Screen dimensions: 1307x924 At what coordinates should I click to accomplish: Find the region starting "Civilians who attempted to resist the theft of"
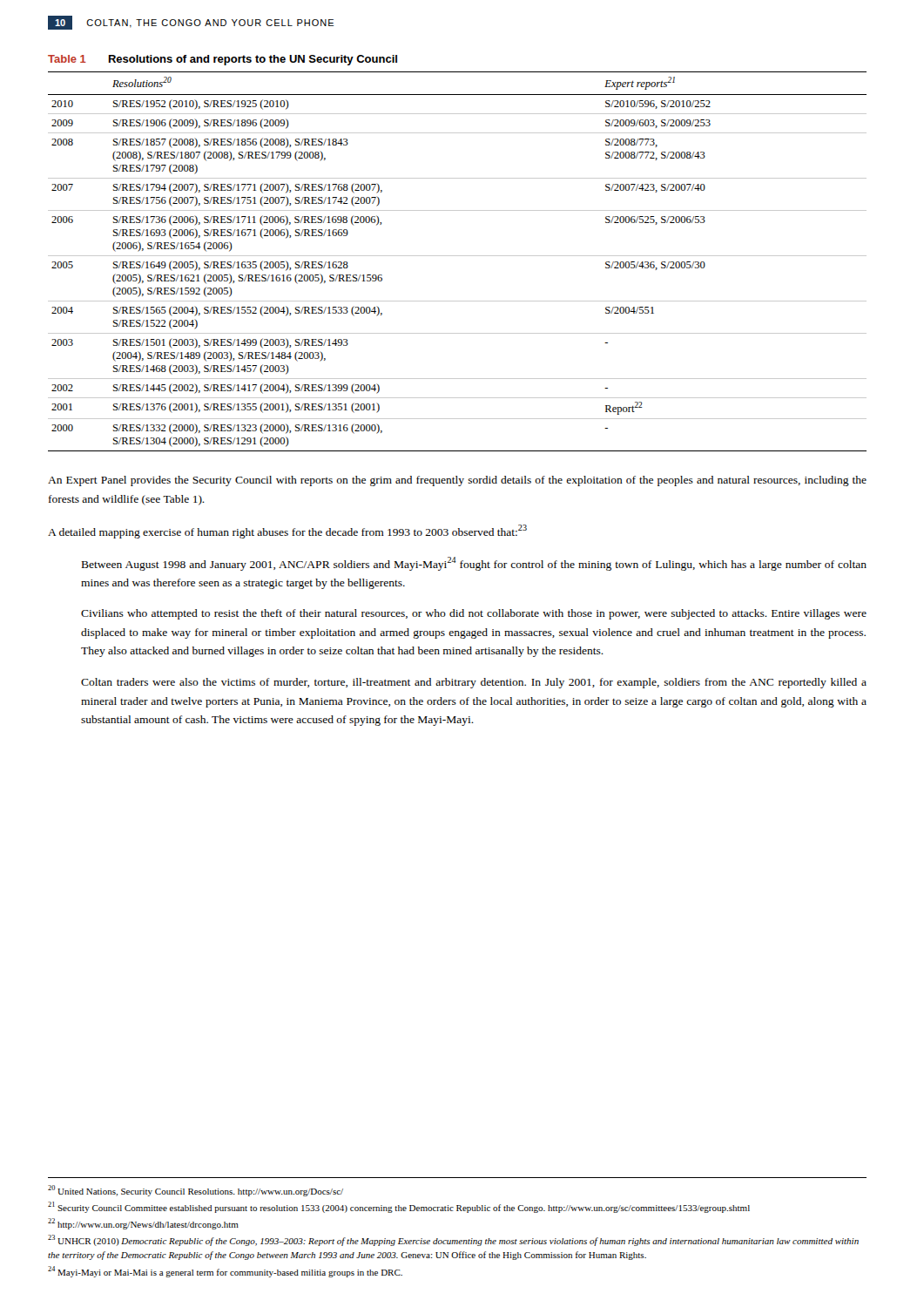point(474,632)
